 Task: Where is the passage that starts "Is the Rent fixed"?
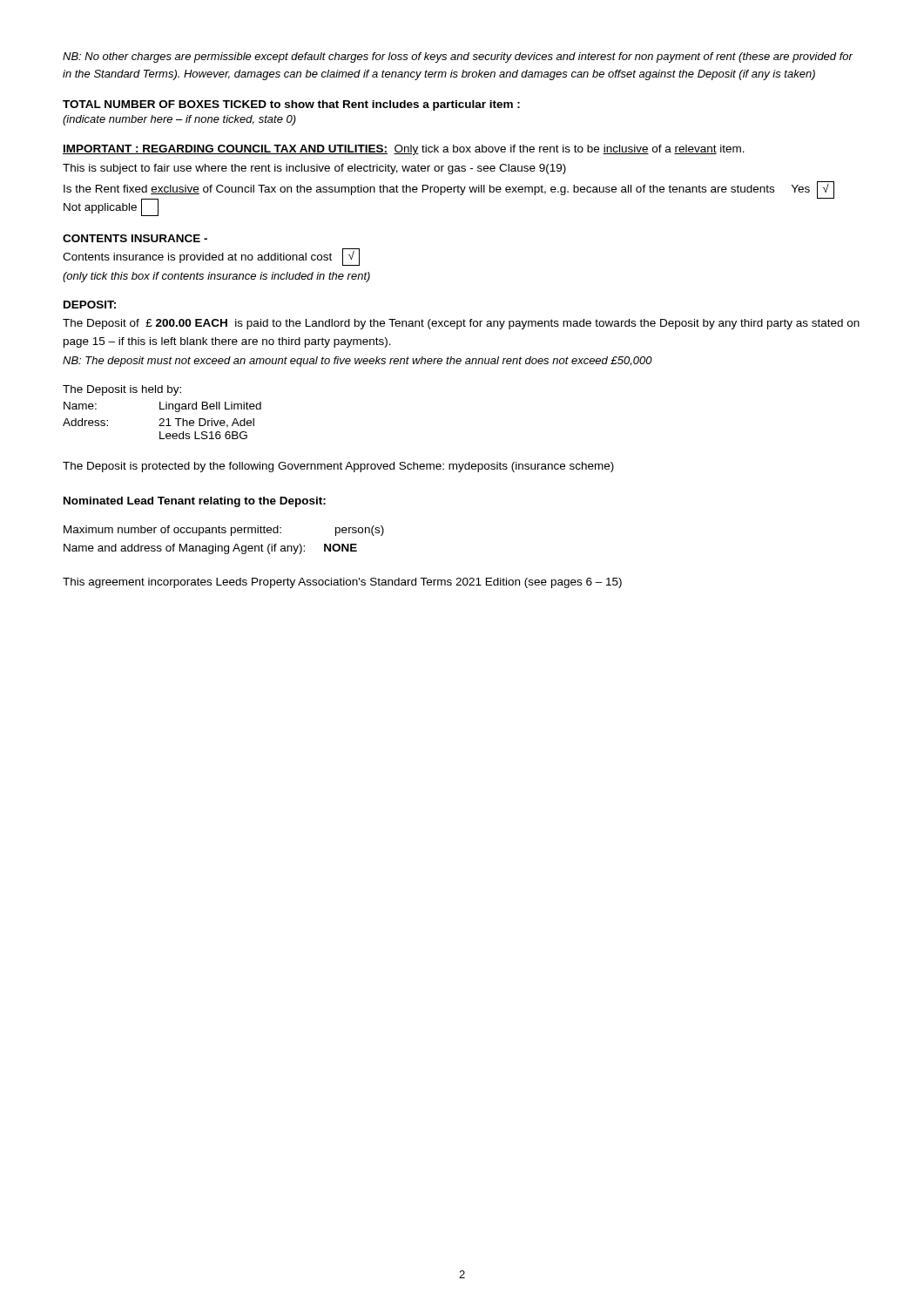[x=454, y=199]
